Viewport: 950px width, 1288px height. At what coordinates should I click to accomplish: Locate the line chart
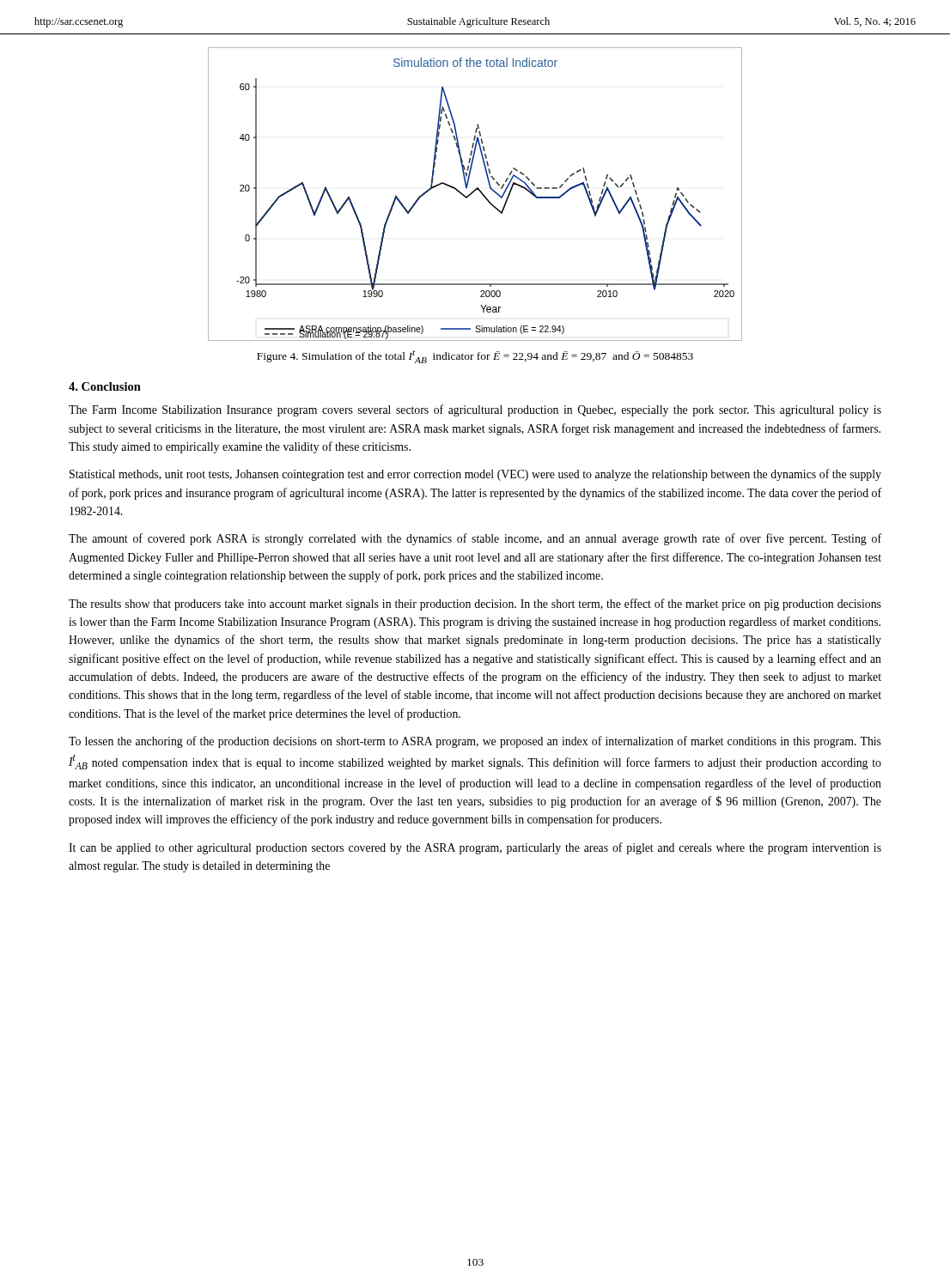coord(475,194)
